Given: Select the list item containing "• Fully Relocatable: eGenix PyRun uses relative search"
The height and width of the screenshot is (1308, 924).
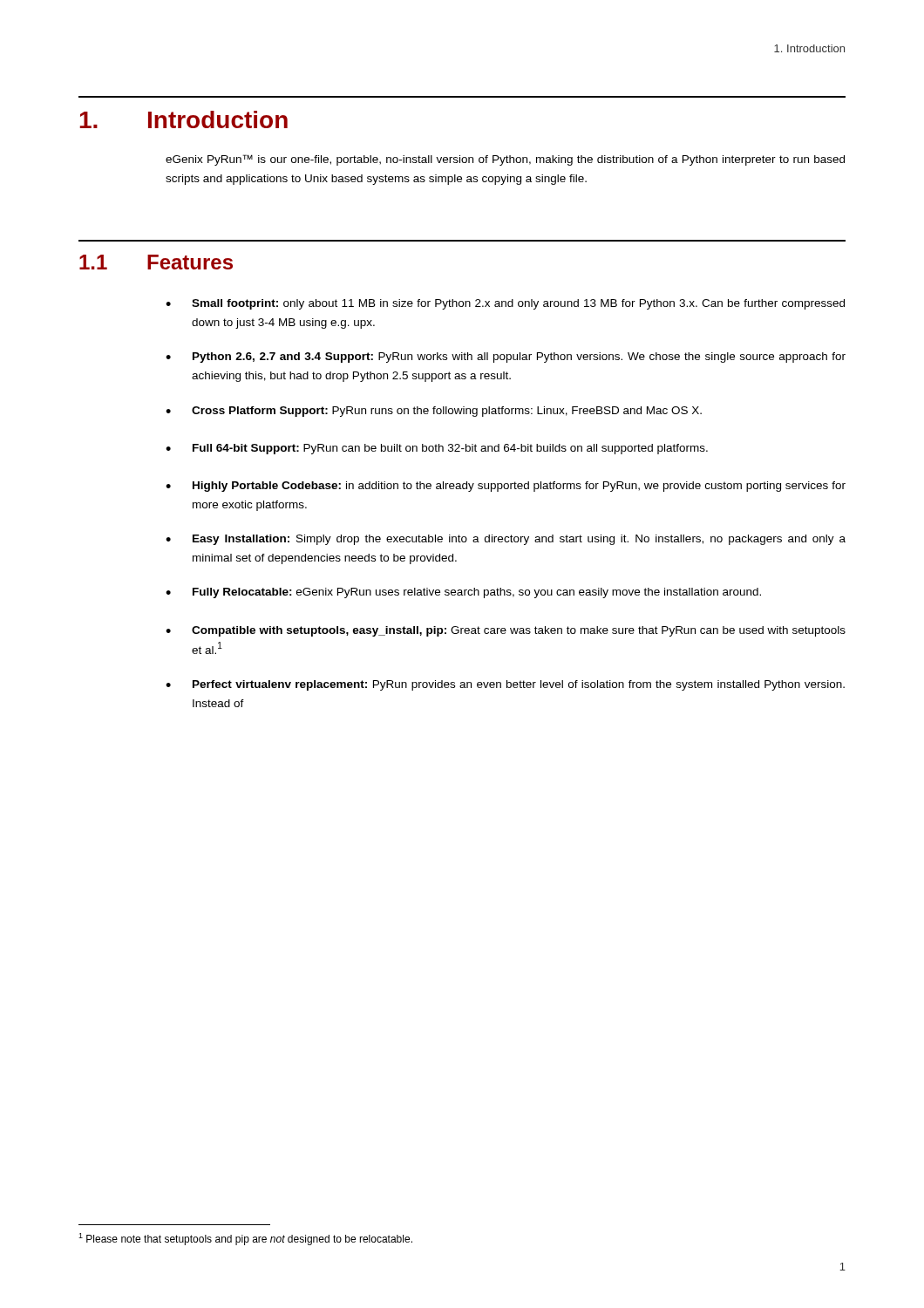Looking at the screenshot, I should click(x=506, y=594).
